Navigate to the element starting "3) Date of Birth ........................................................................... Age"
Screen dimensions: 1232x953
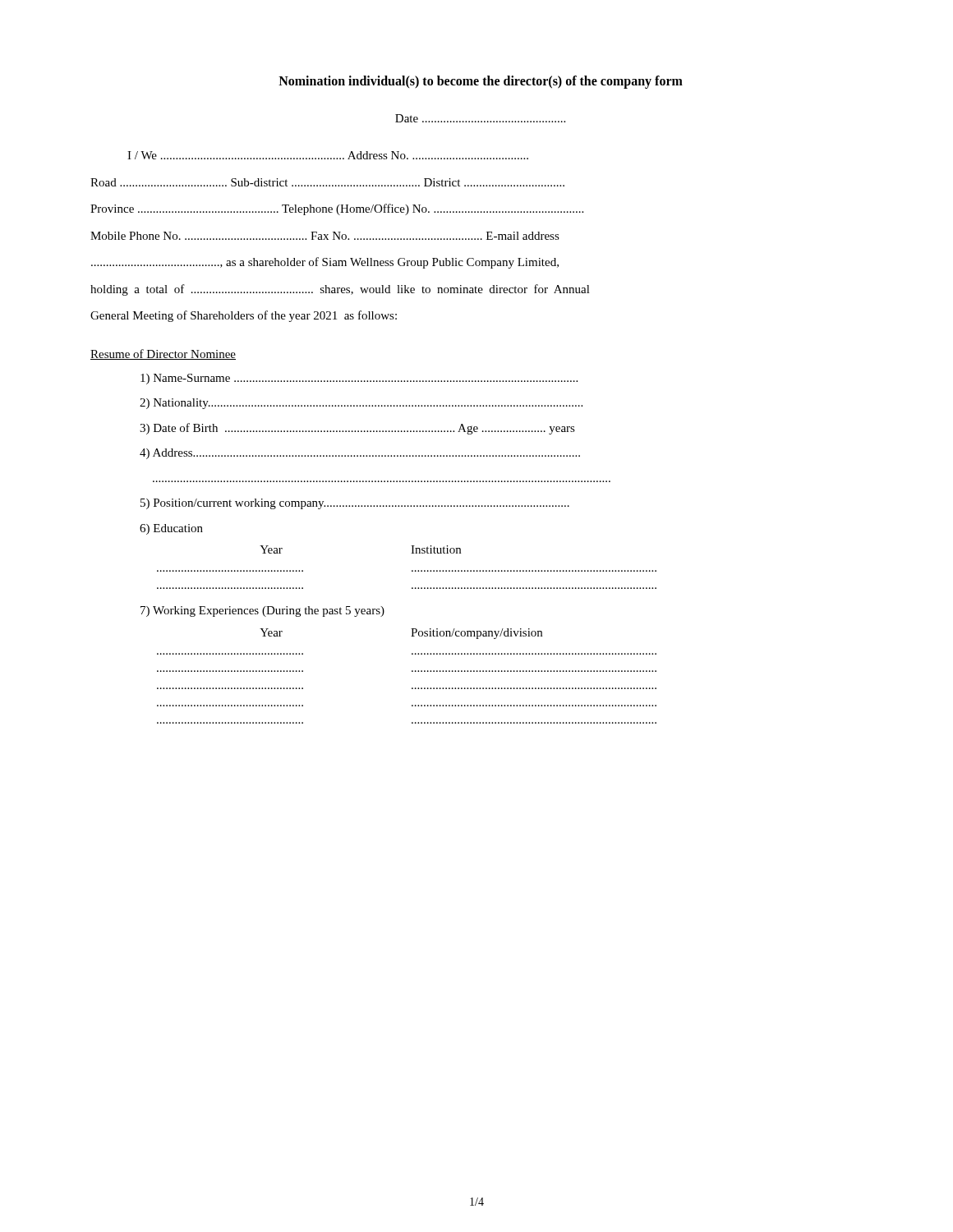[357, 428]
